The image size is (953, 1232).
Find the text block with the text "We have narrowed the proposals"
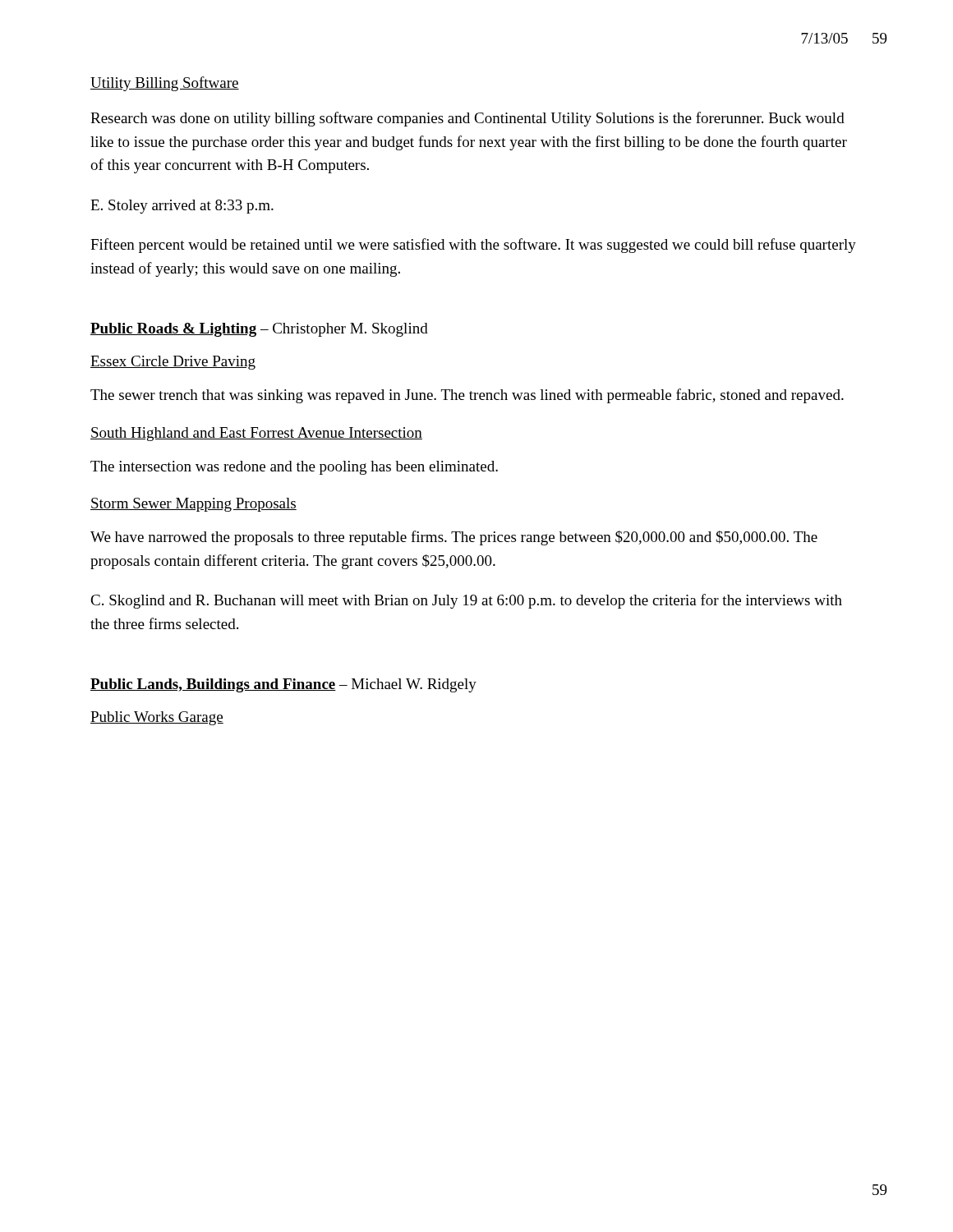454,548
